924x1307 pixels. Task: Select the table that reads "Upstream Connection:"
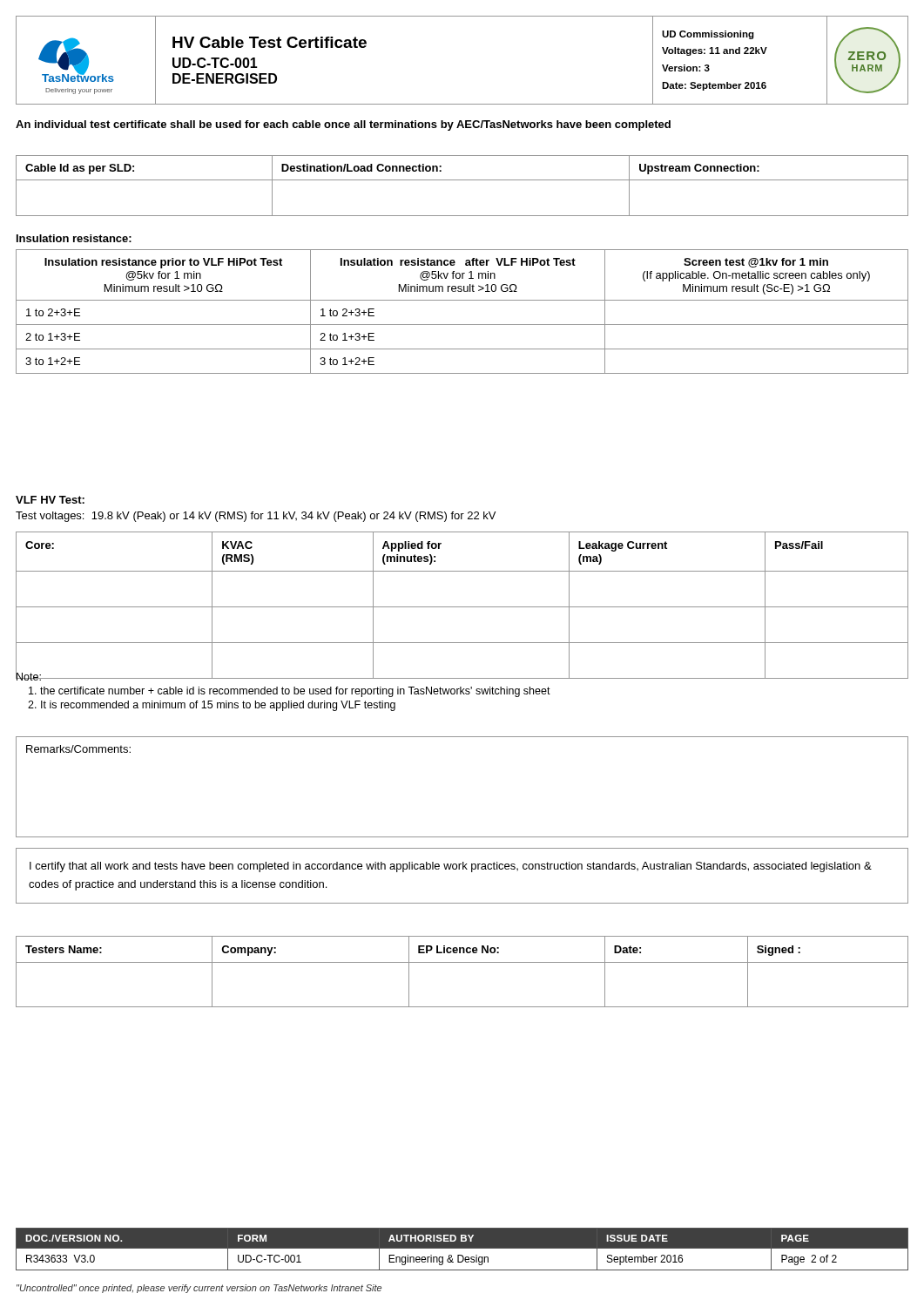[462, 186]
